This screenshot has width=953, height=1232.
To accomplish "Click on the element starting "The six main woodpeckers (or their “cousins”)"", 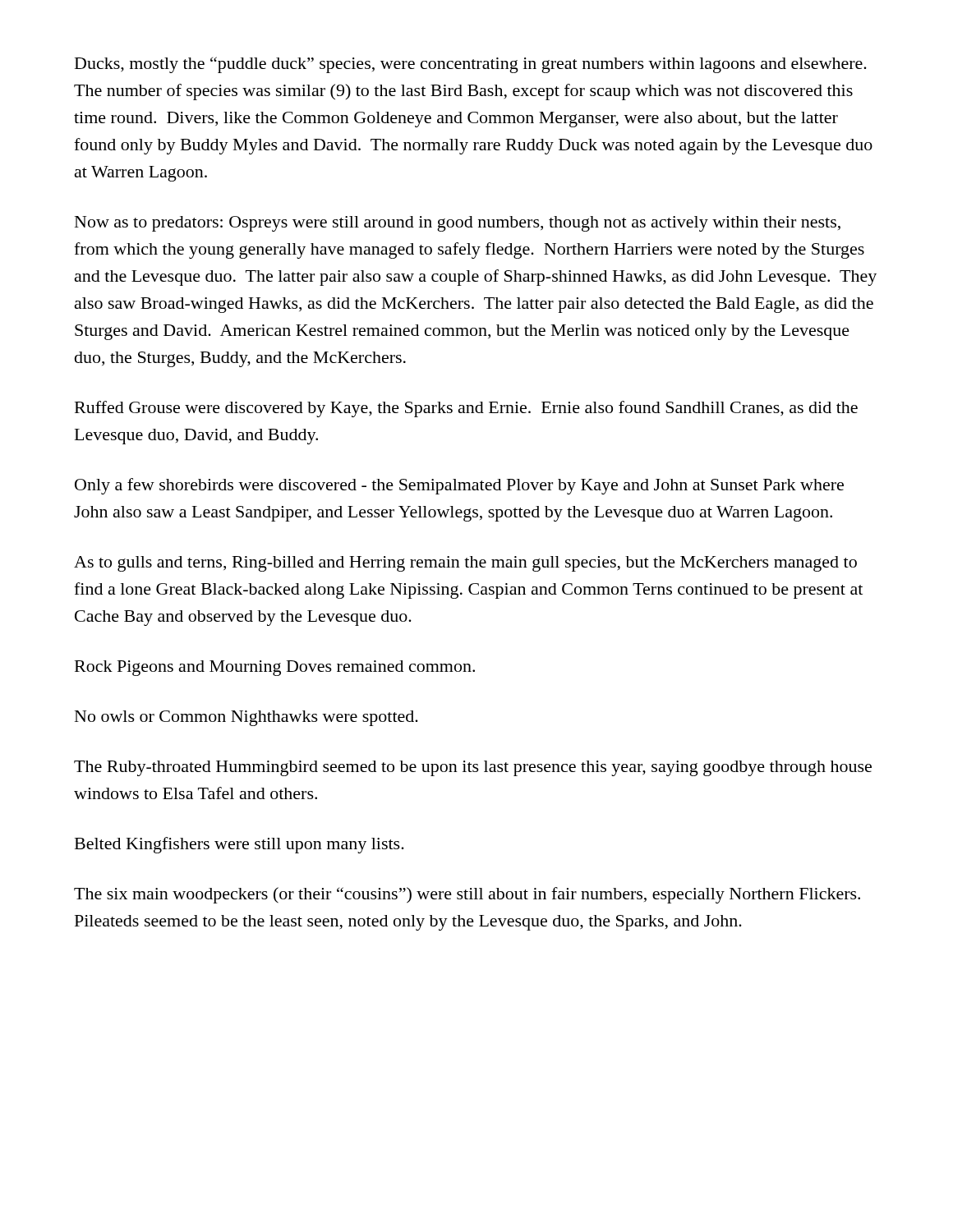I will pos(470,907).
